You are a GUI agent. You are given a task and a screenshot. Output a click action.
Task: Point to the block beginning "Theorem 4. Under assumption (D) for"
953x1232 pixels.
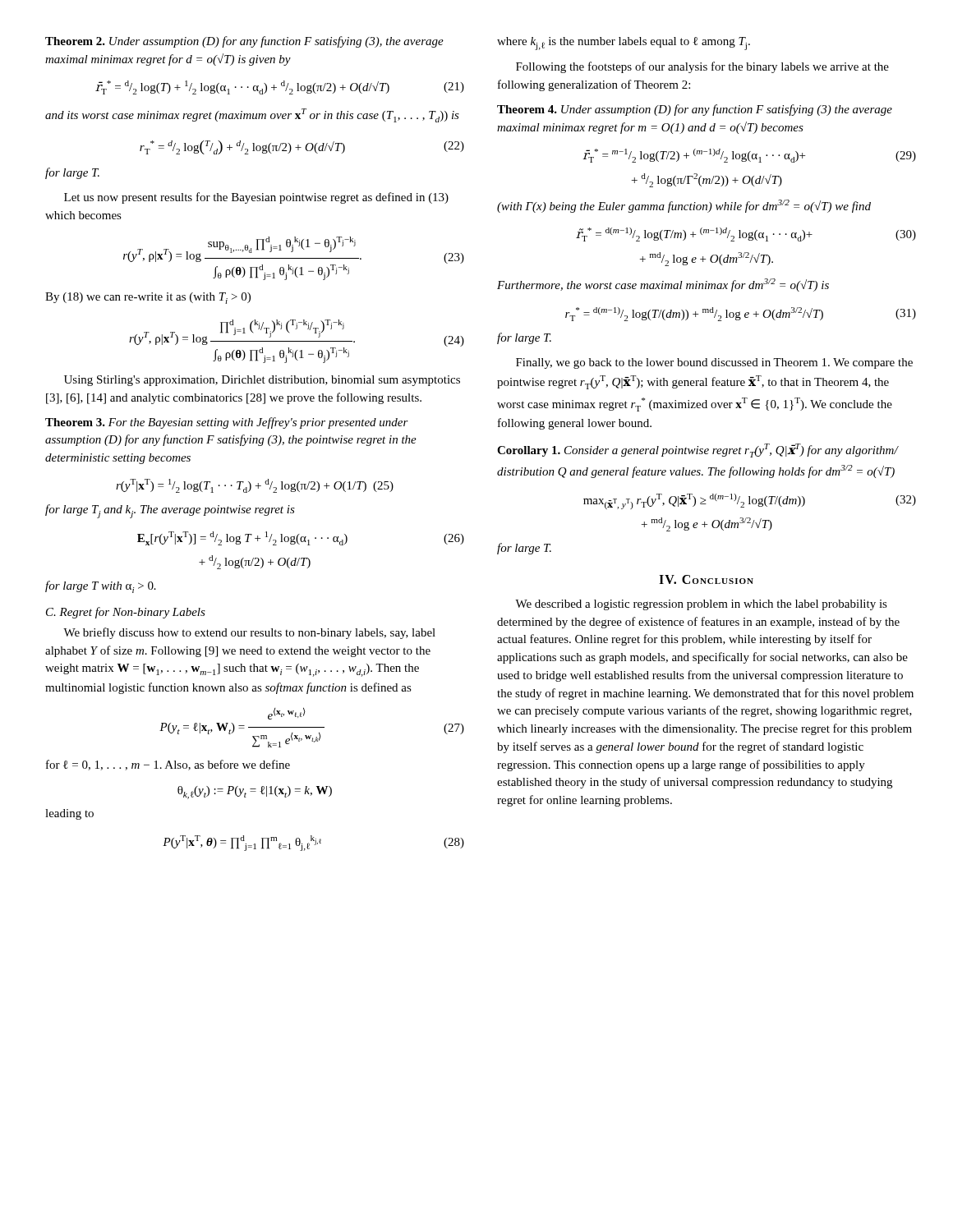695,118
